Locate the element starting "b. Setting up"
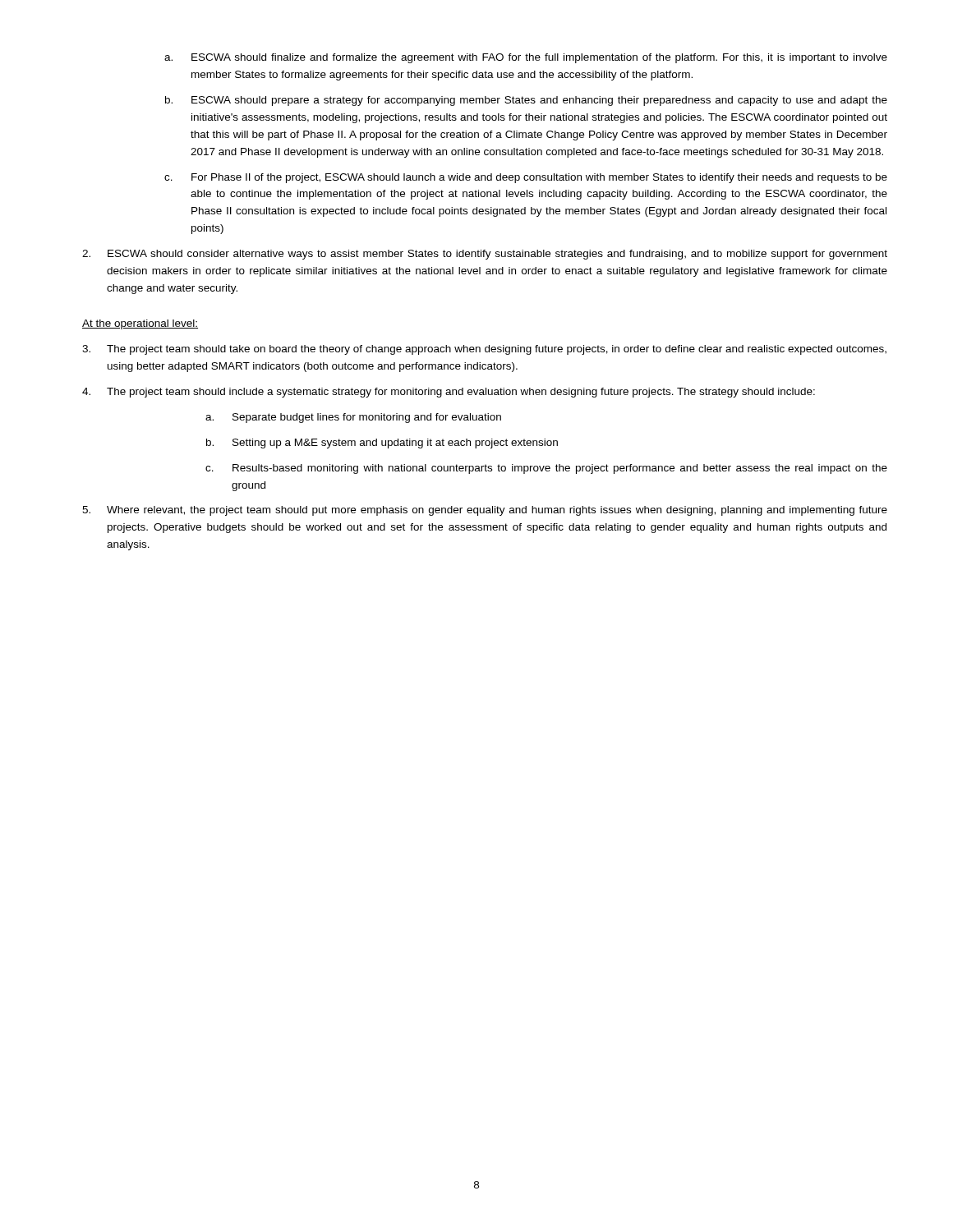 [546, 443]
